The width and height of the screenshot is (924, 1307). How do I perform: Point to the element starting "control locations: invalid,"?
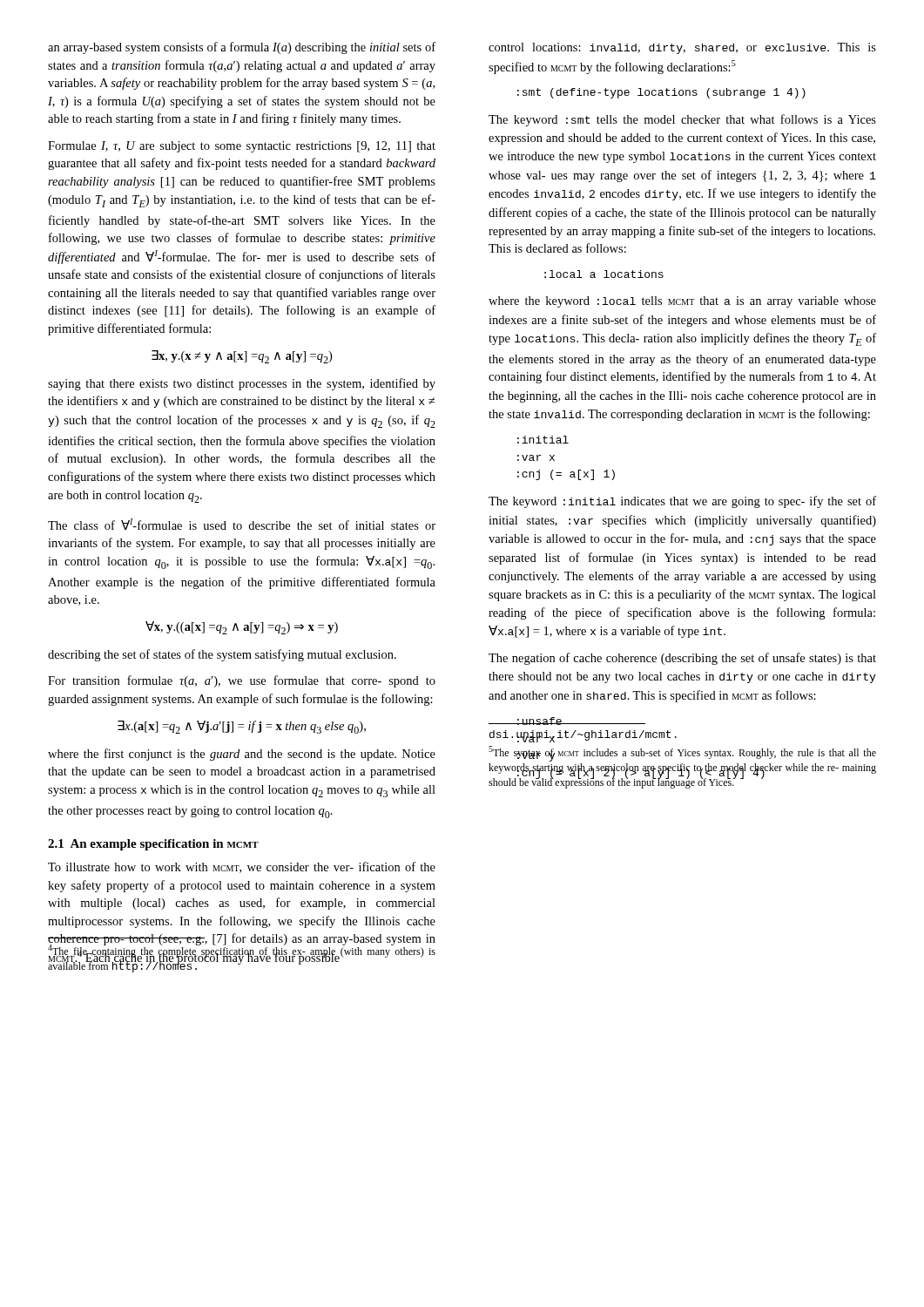682,57
